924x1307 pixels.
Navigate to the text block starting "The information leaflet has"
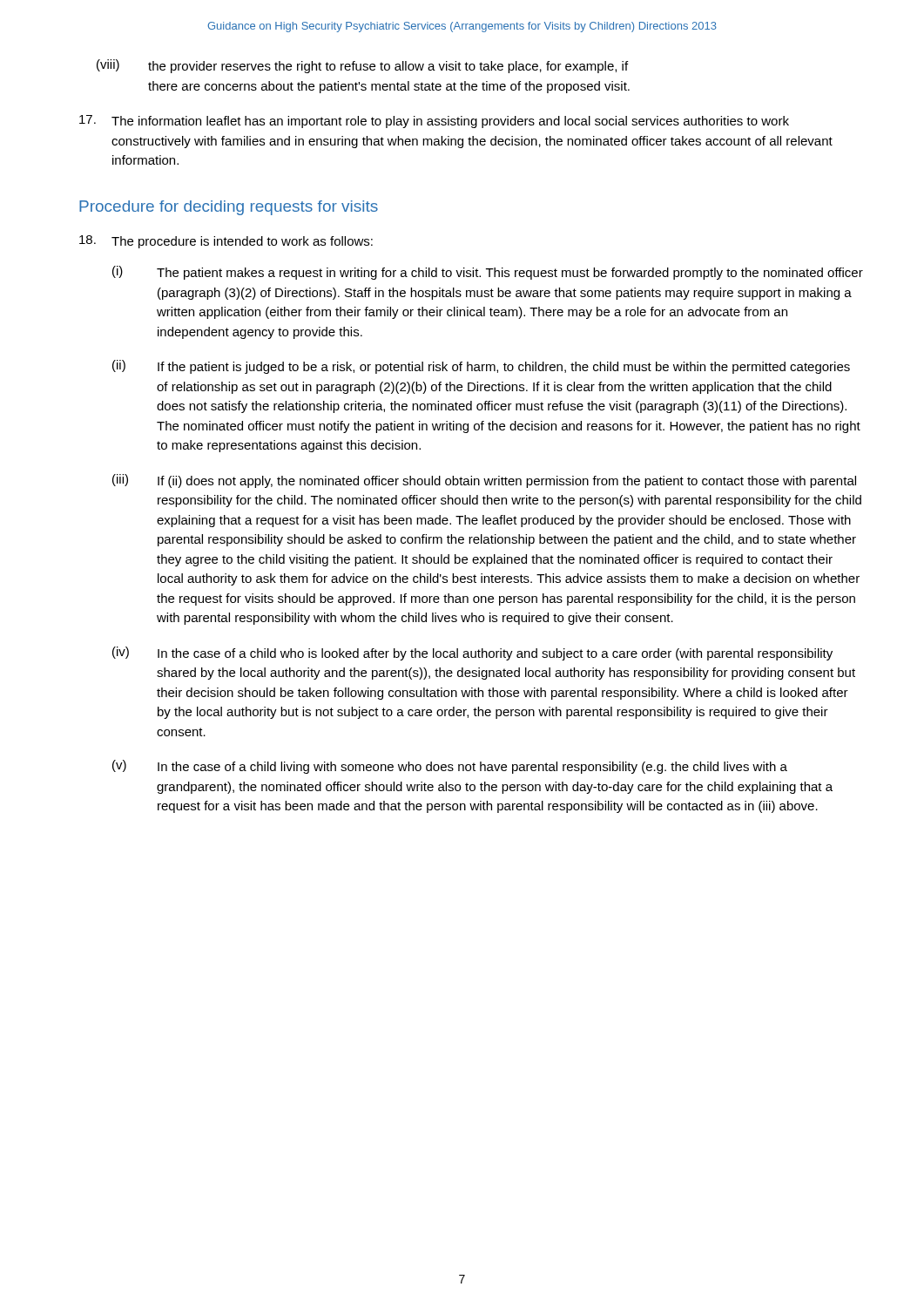coord(471,141)
